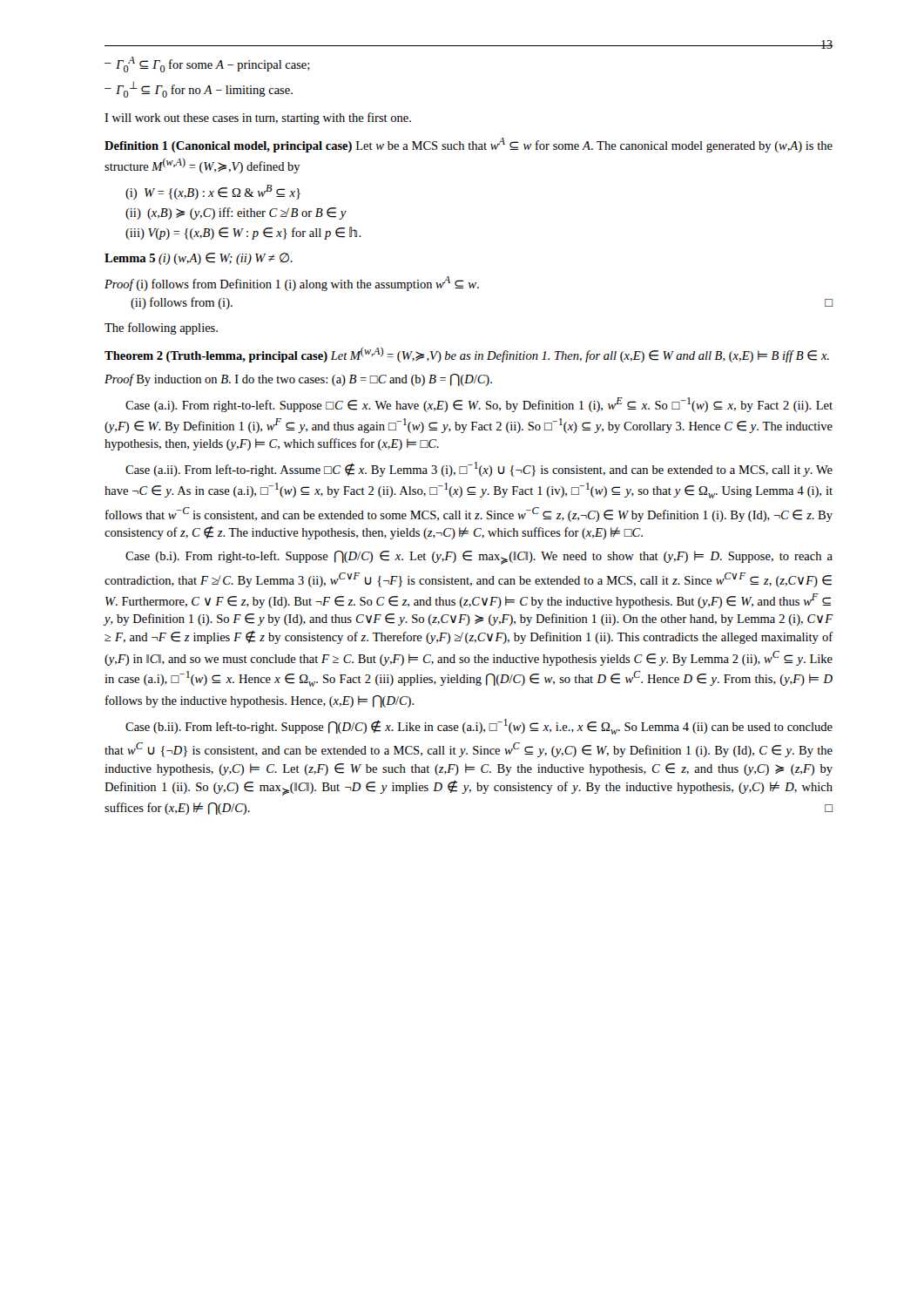This screenshot has height=1307, width=924.
Task: Select the list item that says "(ii) (x,B) ≽ (y,C)"
Action: tap(236, 213)
